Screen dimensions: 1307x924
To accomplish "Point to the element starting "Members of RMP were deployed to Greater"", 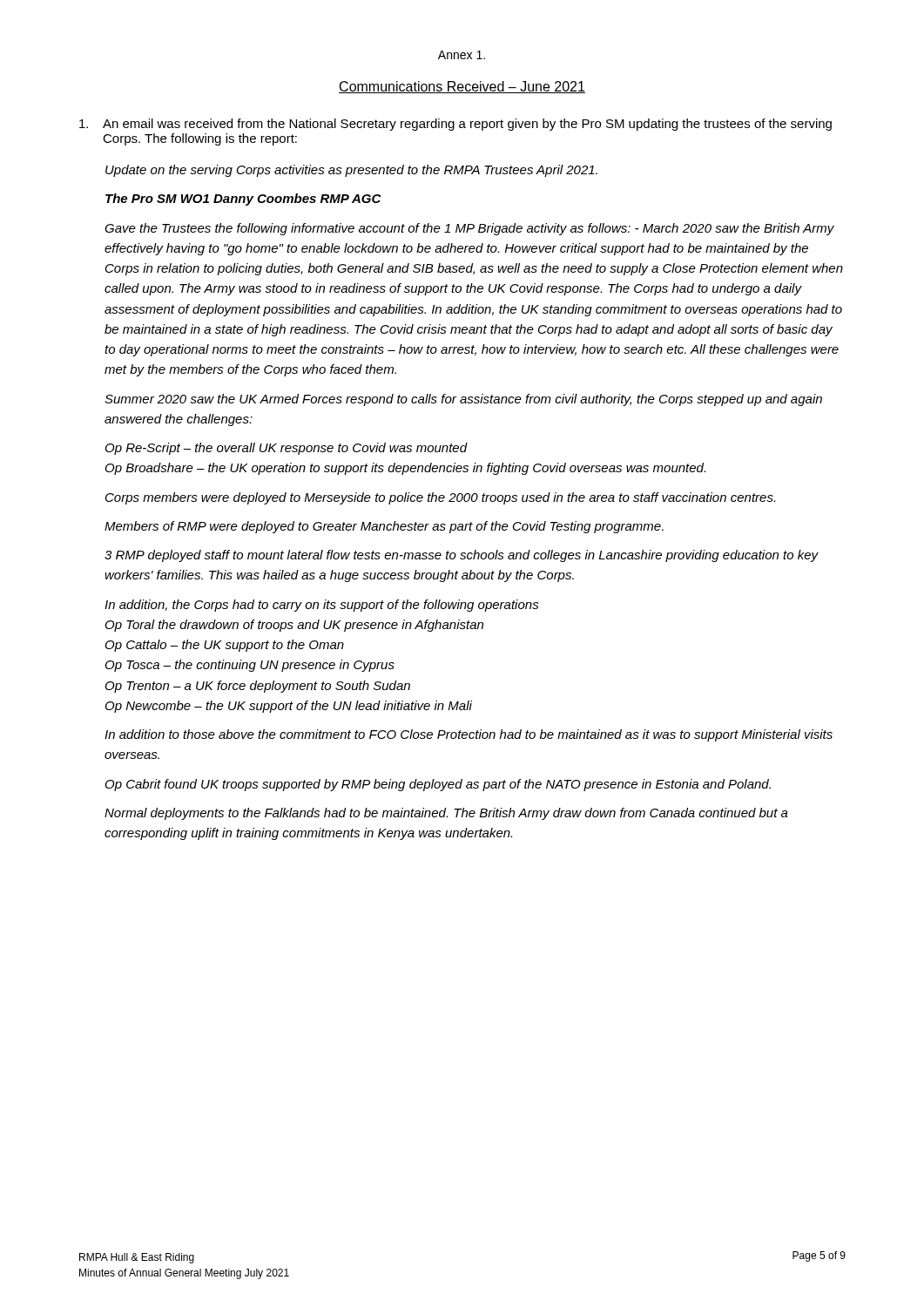I will click(x=385, y=526).
